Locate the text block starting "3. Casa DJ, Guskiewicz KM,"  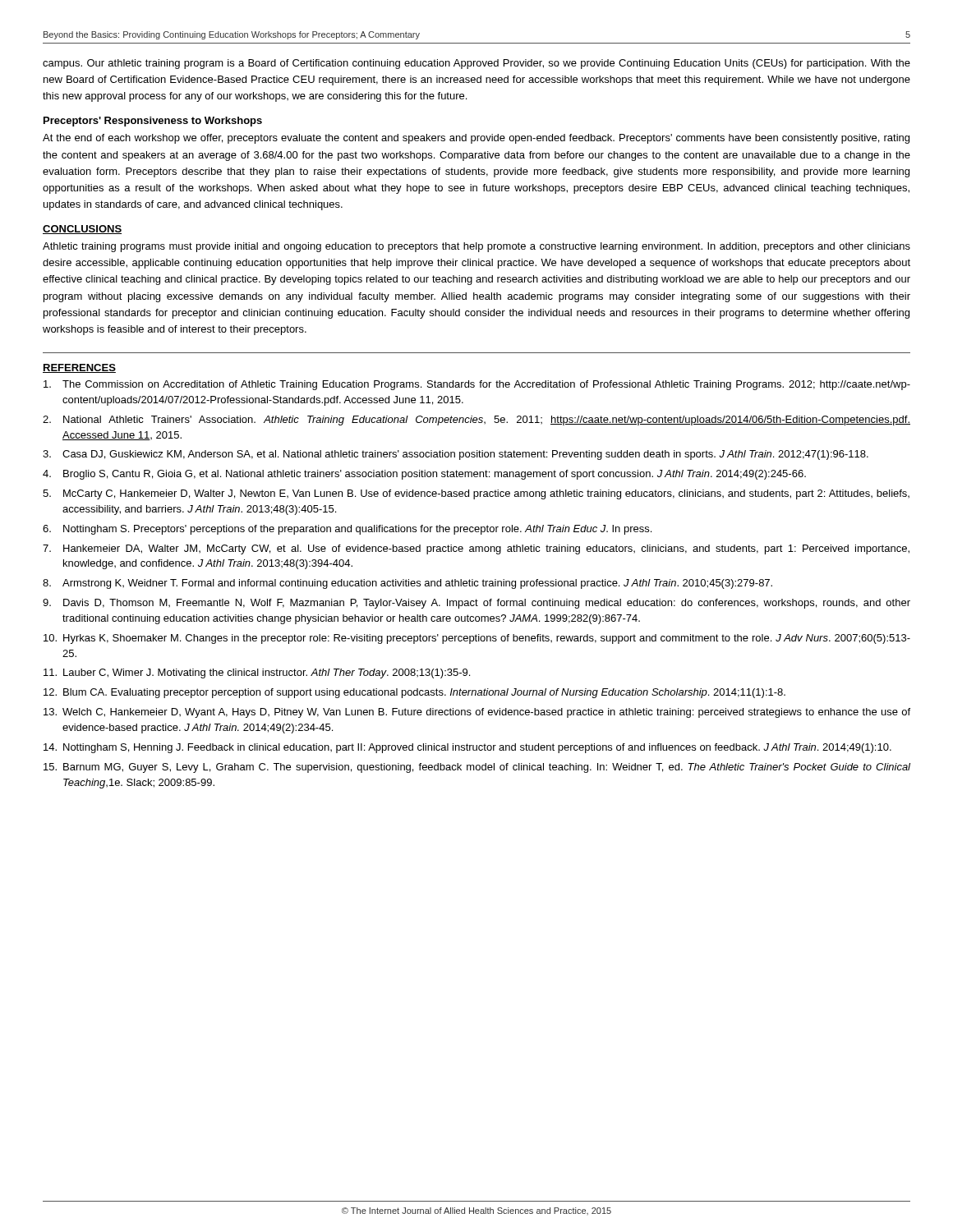coord(476,455)
